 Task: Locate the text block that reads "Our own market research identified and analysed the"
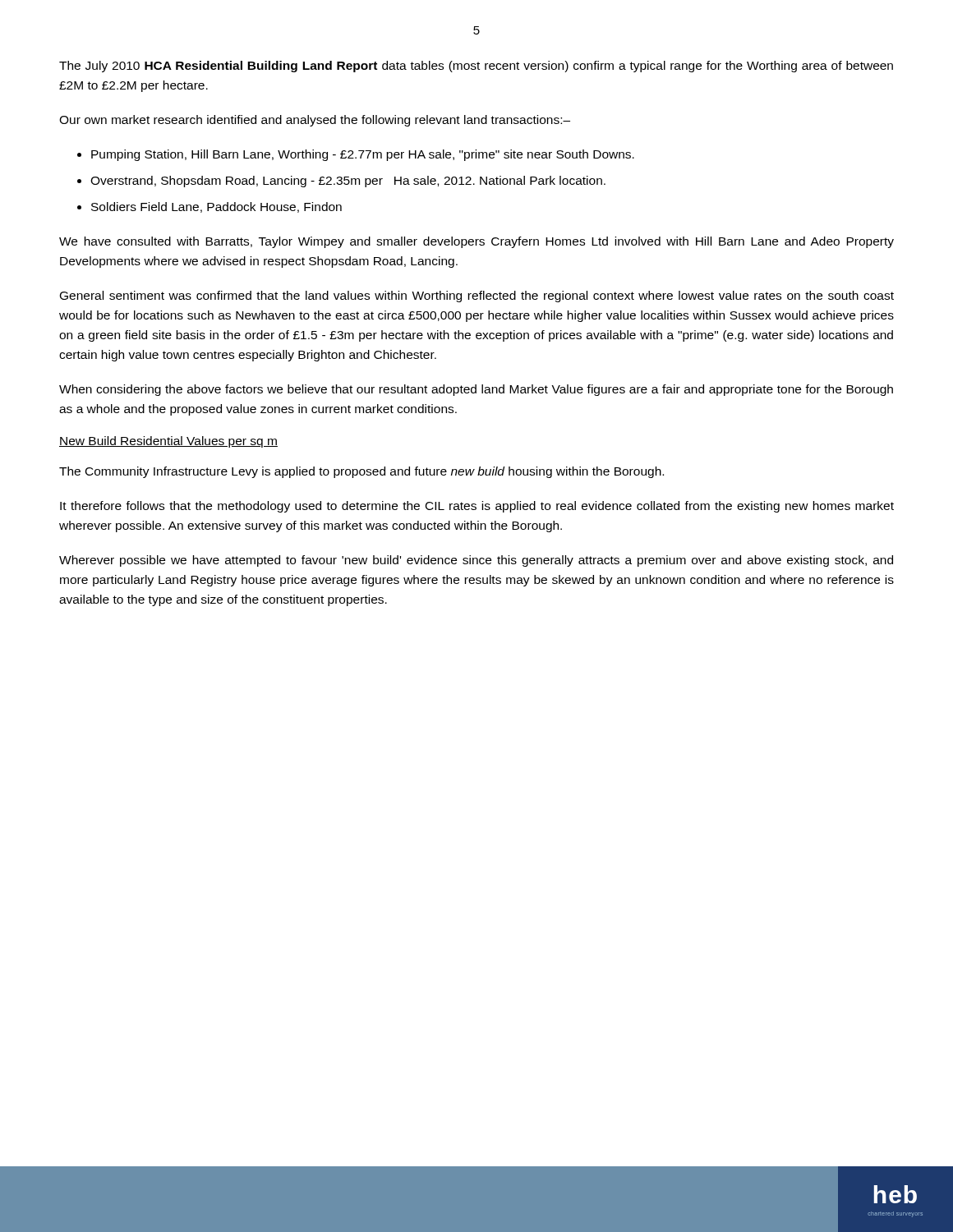[315, 120]
